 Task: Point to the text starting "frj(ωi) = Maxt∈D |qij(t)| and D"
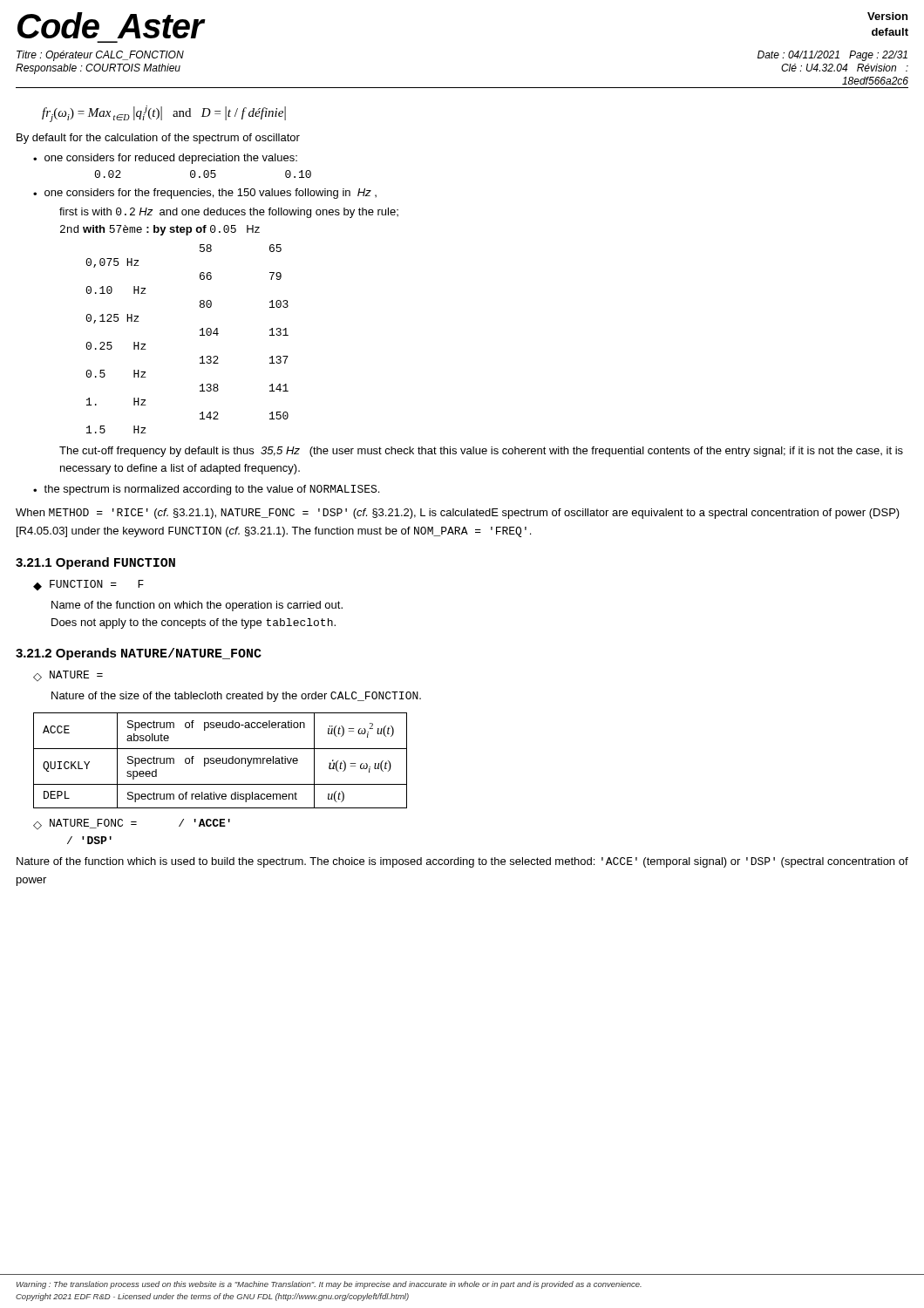(164, 112)
